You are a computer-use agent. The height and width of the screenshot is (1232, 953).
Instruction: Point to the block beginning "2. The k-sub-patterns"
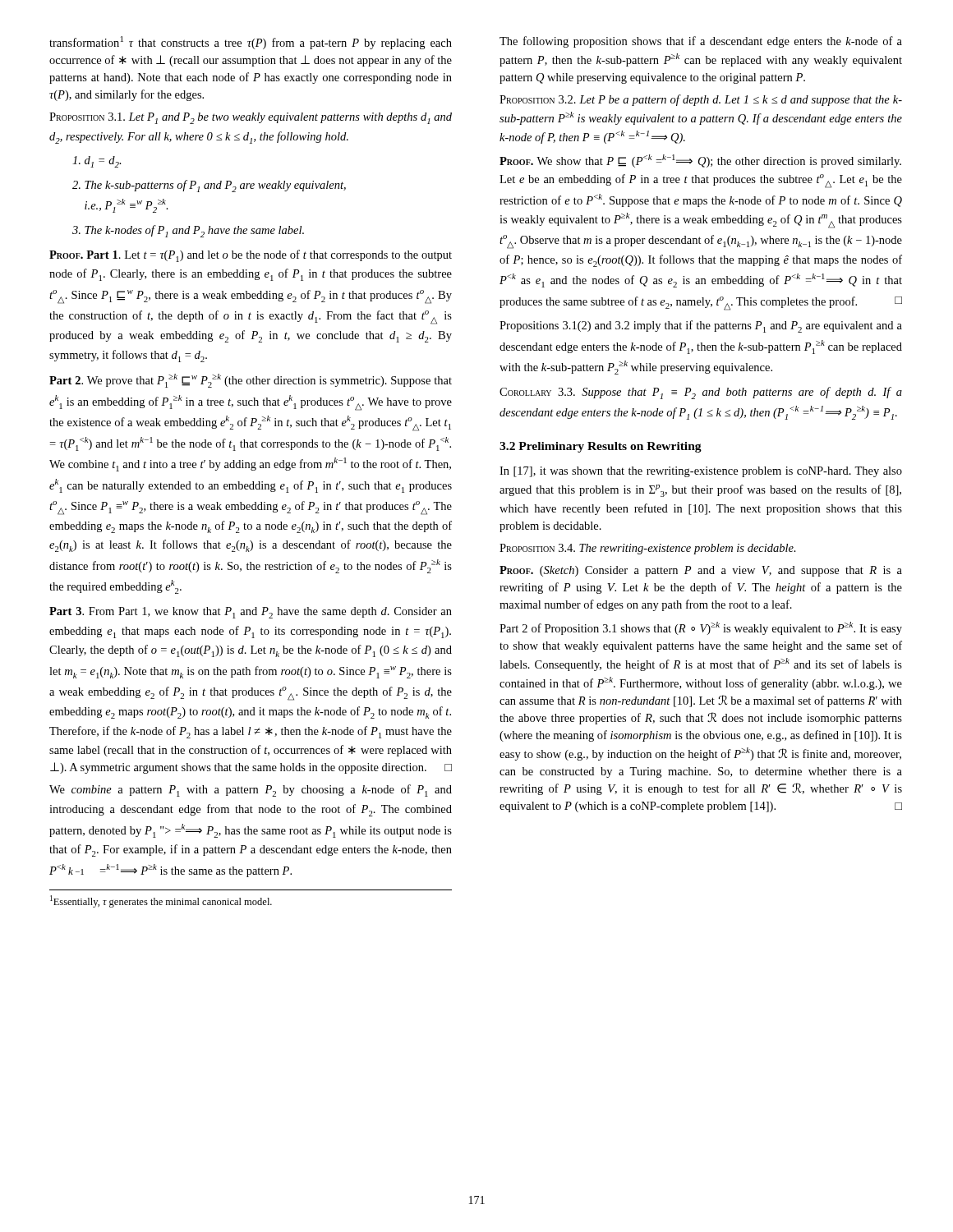coord(262,197)
